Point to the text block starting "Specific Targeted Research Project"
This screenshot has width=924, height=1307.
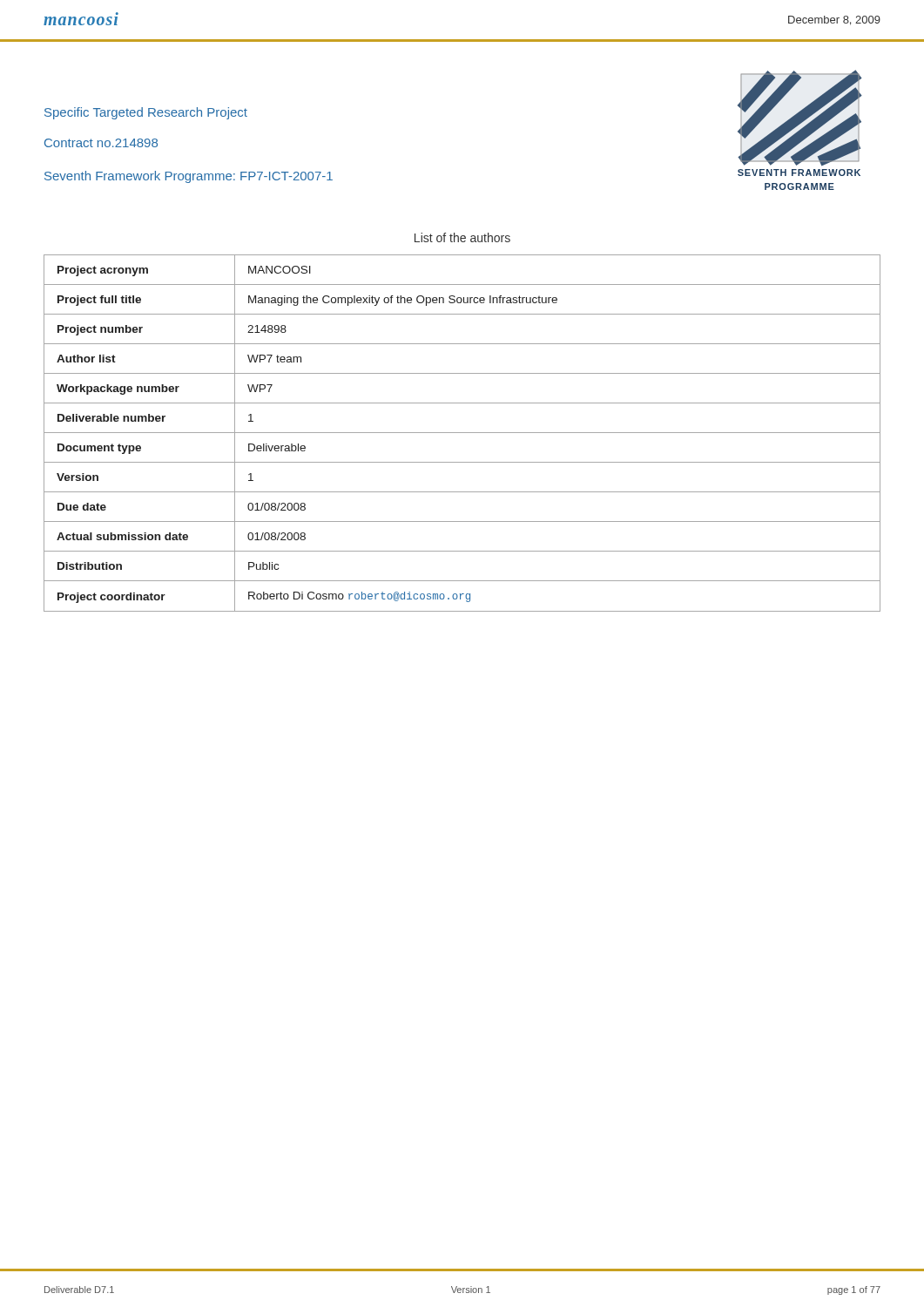145,112
